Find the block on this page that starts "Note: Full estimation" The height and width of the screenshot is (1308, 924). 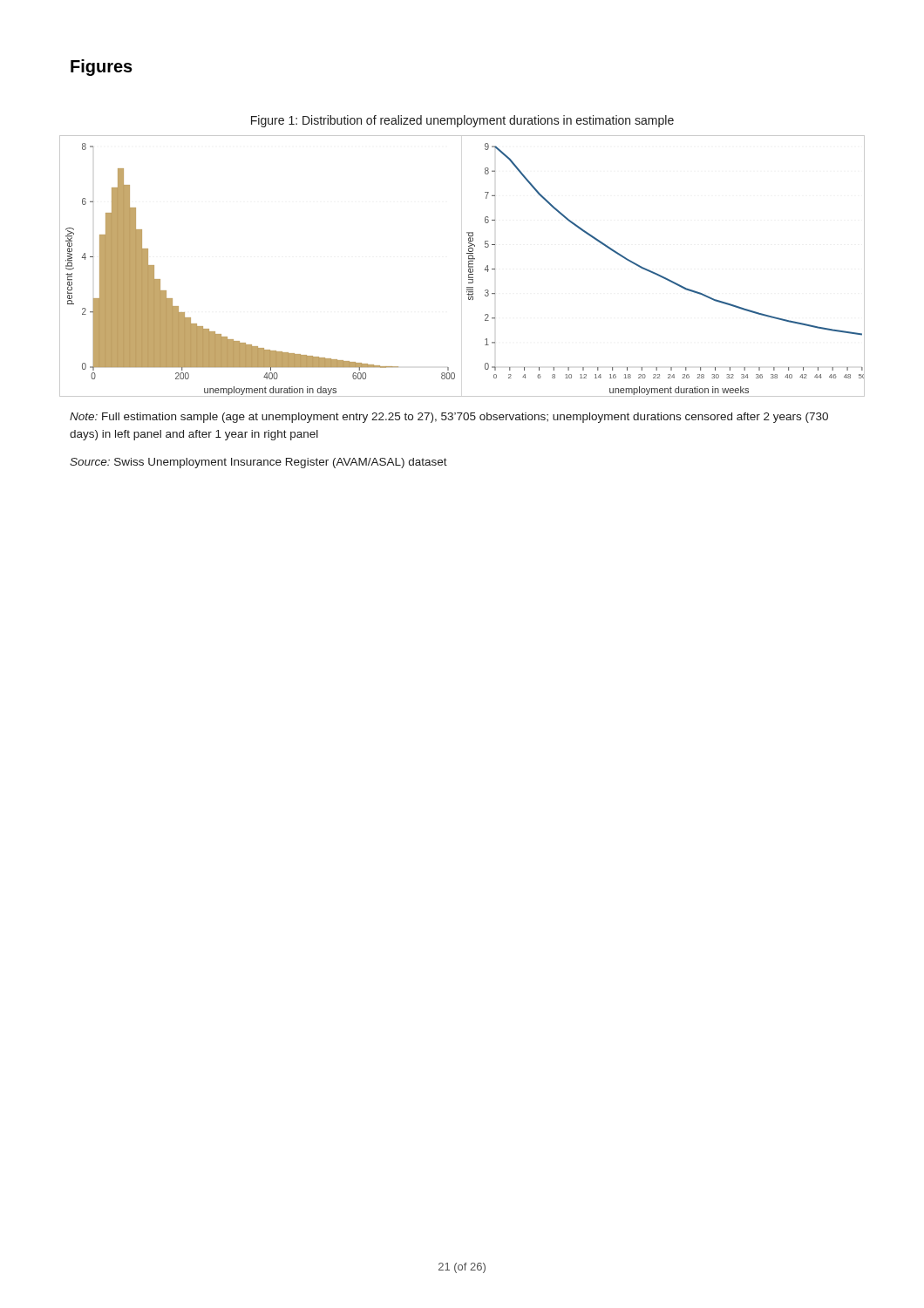(449, 425)
